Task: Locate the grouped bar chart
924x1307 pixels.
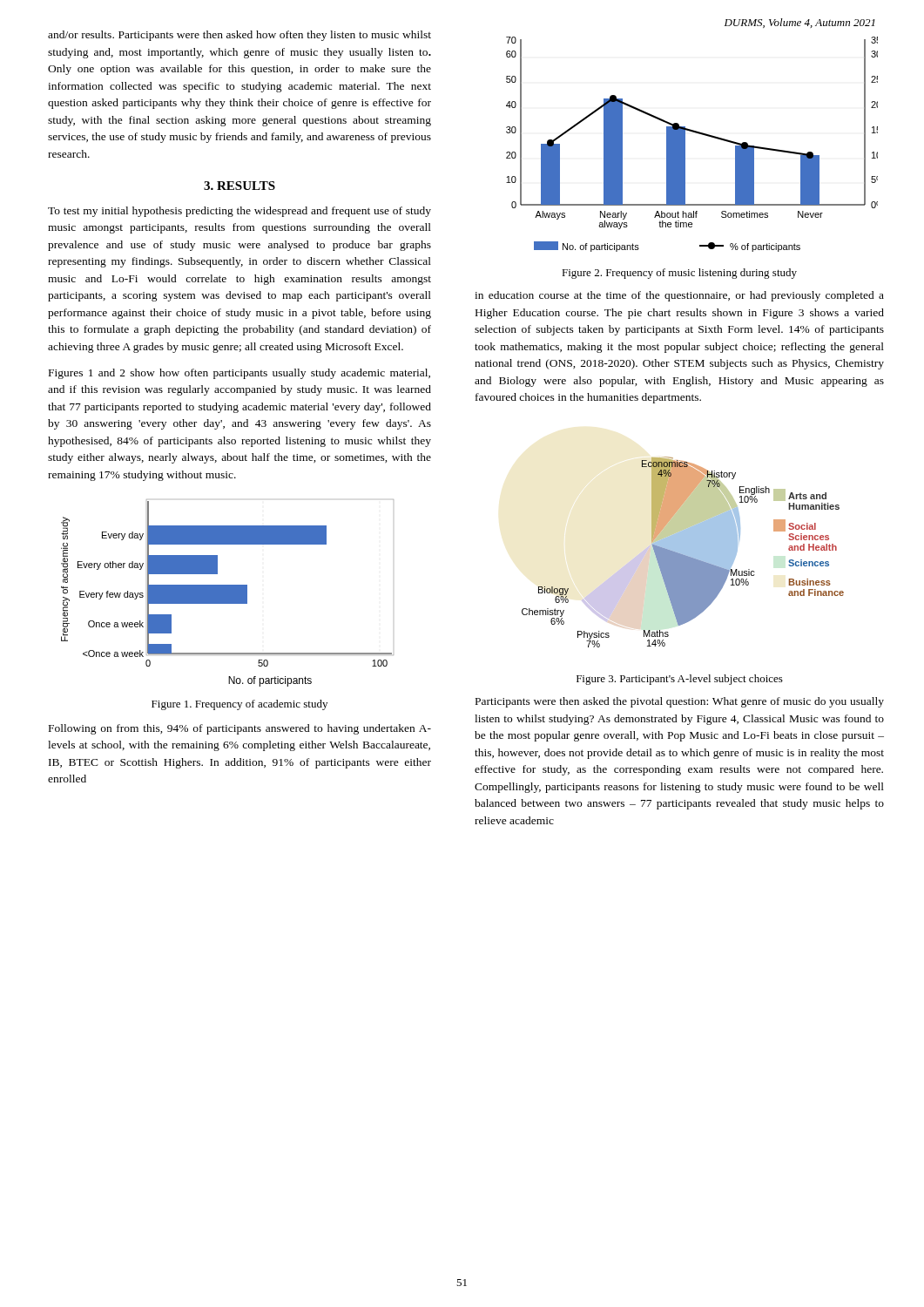Action: pos(679,146)
